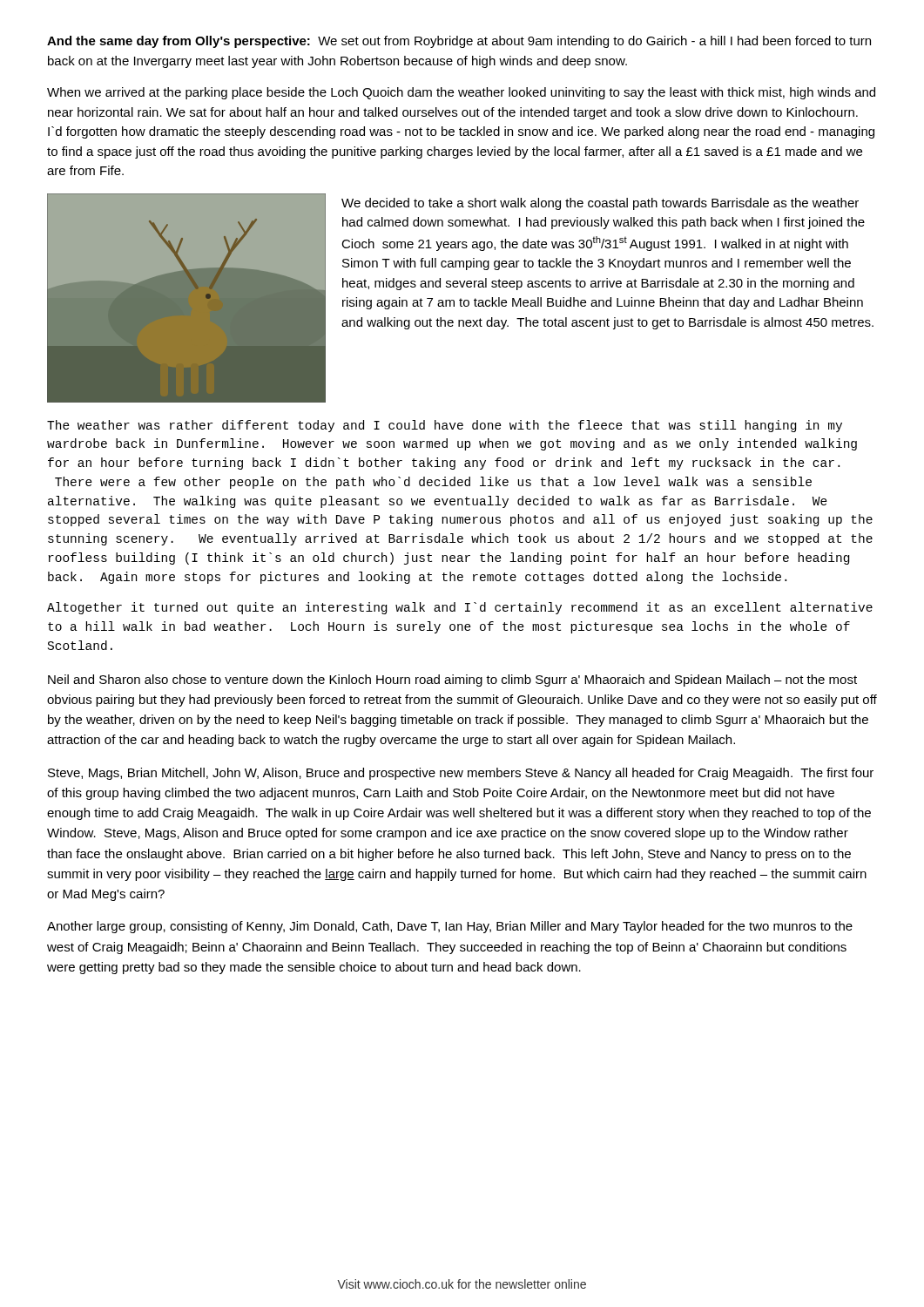This screenshot has width=924, height=1307.
Task: Where is the passage that starts "We decided to take a short walk along"?
Action: tap(608, 262)
